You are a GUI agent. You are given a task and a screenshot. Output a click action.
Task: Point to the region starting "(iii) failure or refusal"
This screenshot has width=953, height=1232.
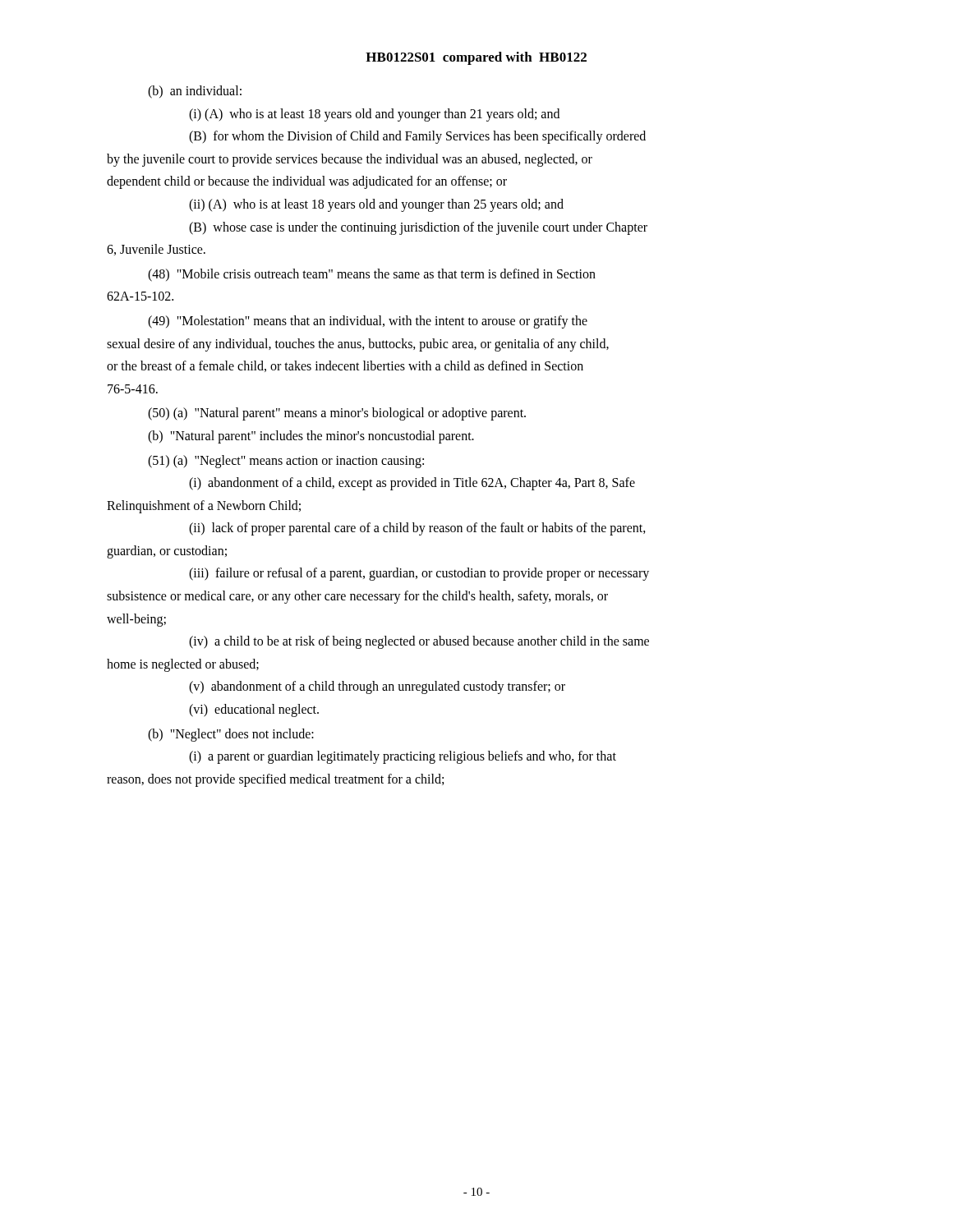[476, 596]
